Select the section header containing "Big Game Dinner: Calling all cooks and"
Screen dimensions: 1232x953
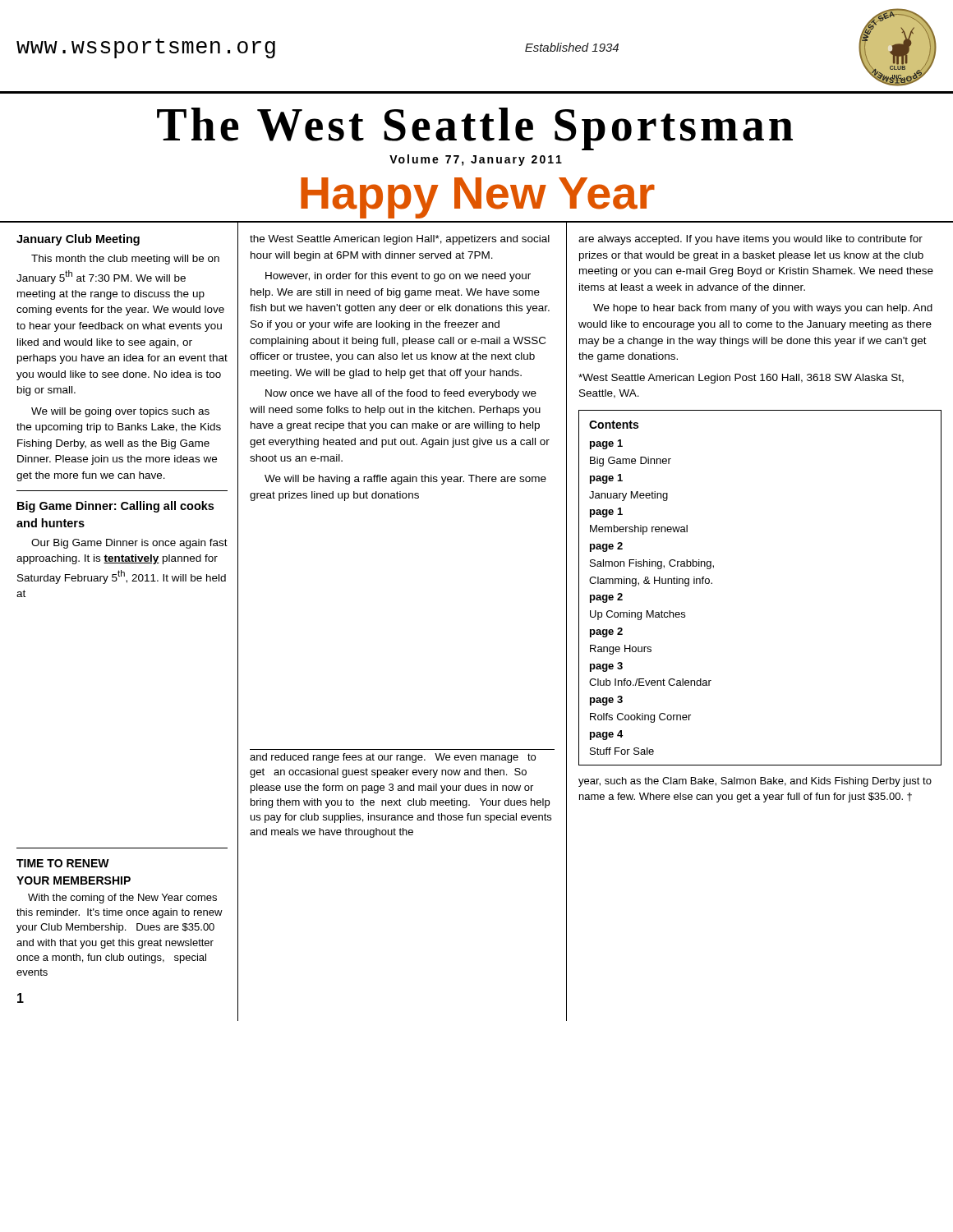click(x=115, y=514)
